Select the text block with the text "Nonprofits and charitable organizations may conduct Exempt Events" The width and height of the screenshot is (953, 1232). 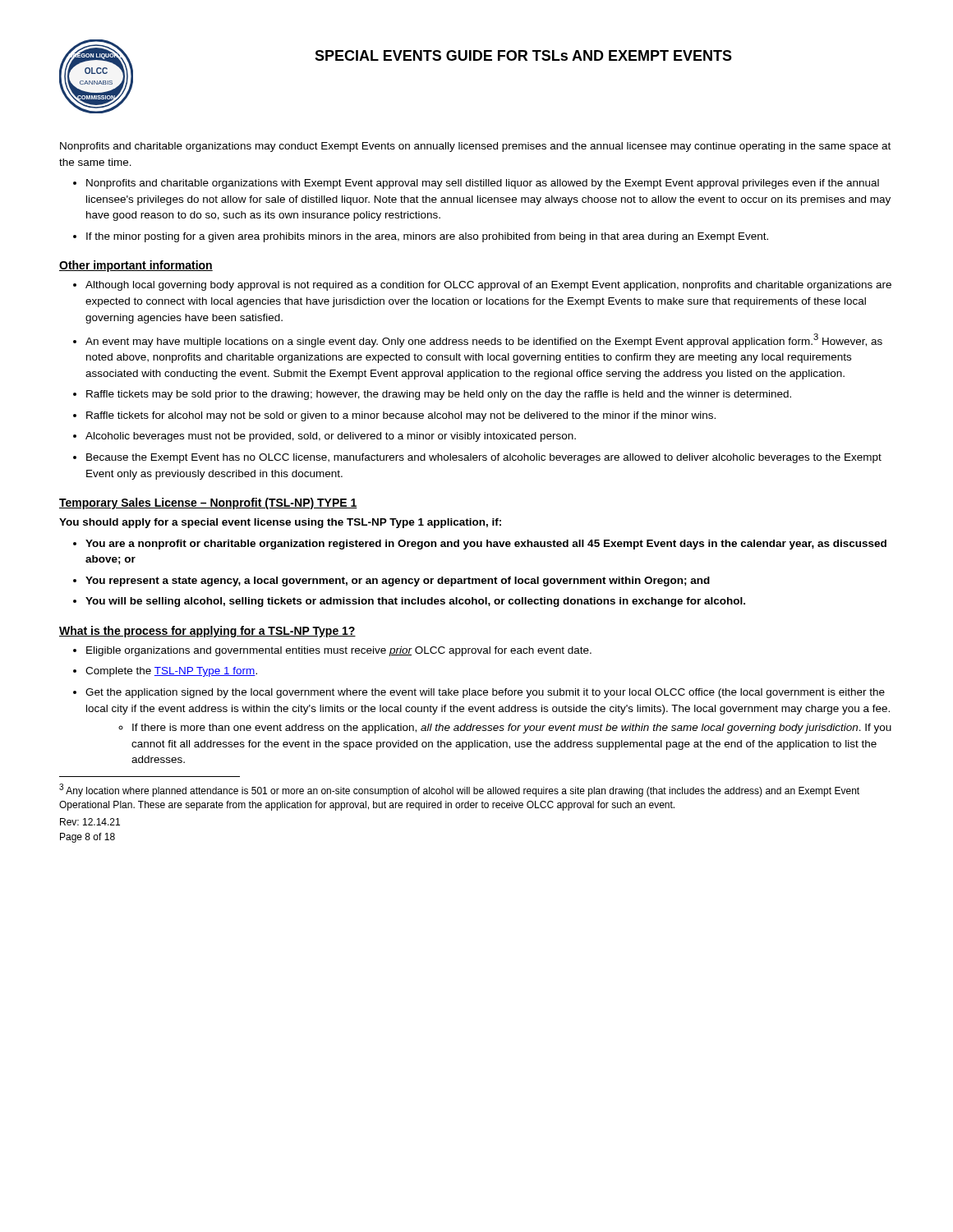pos(475,154)
